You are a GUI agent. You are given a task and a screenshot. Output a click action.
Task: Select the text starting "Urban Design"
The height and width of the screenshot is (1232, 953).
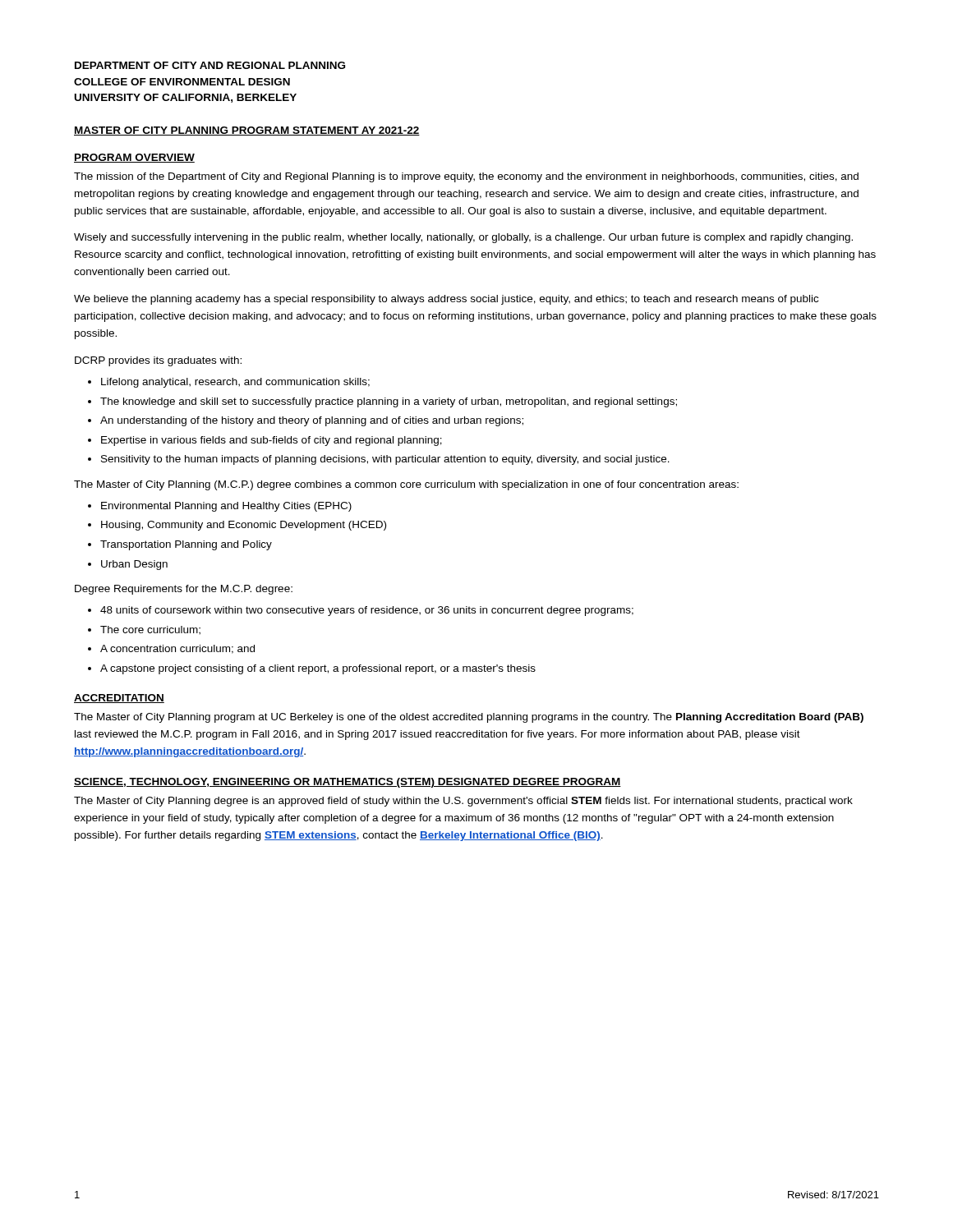(134, 564)
